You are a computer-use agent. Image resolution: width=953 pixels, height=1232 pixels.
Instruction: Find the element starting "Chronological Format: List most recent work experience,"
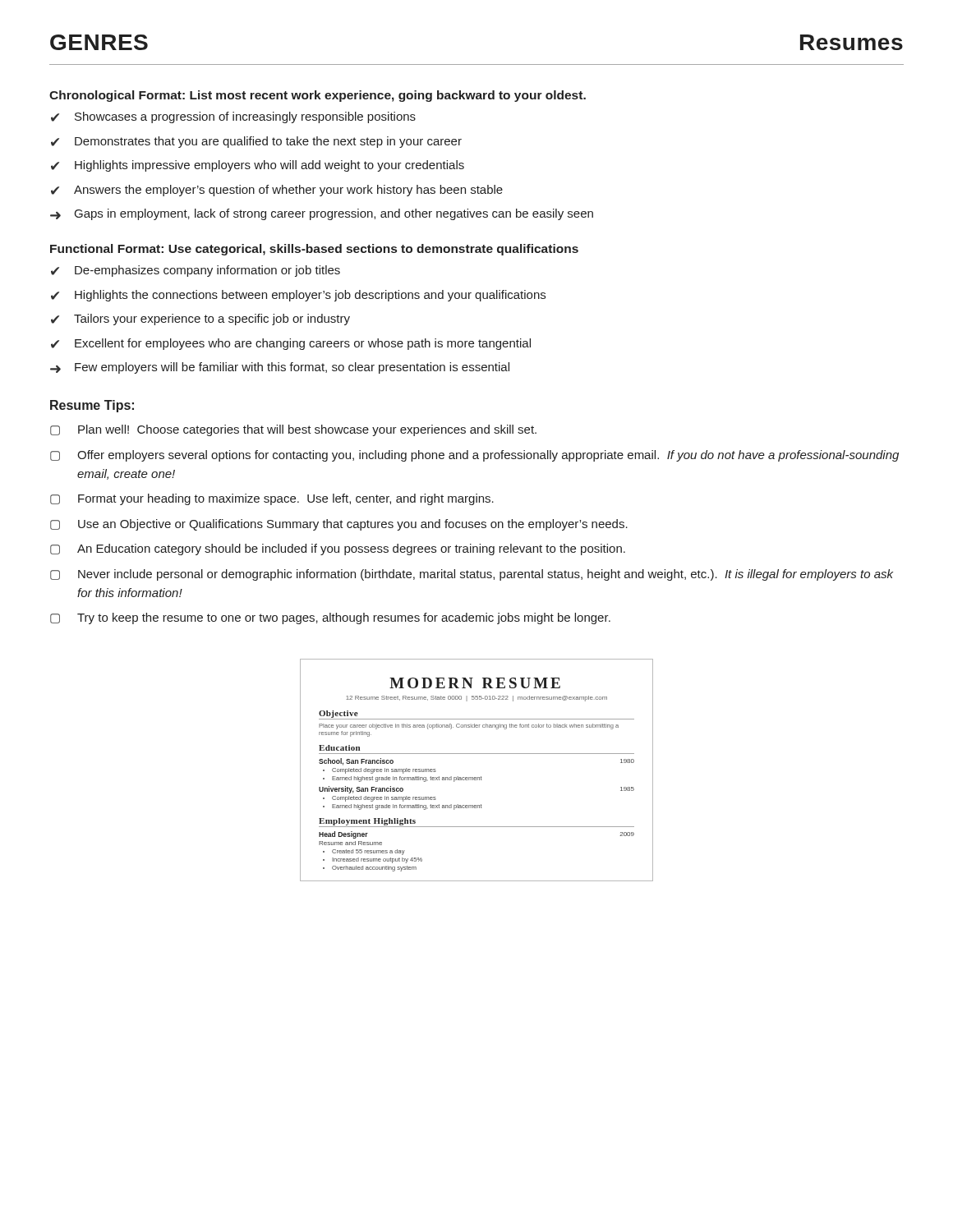coord(318,95)
